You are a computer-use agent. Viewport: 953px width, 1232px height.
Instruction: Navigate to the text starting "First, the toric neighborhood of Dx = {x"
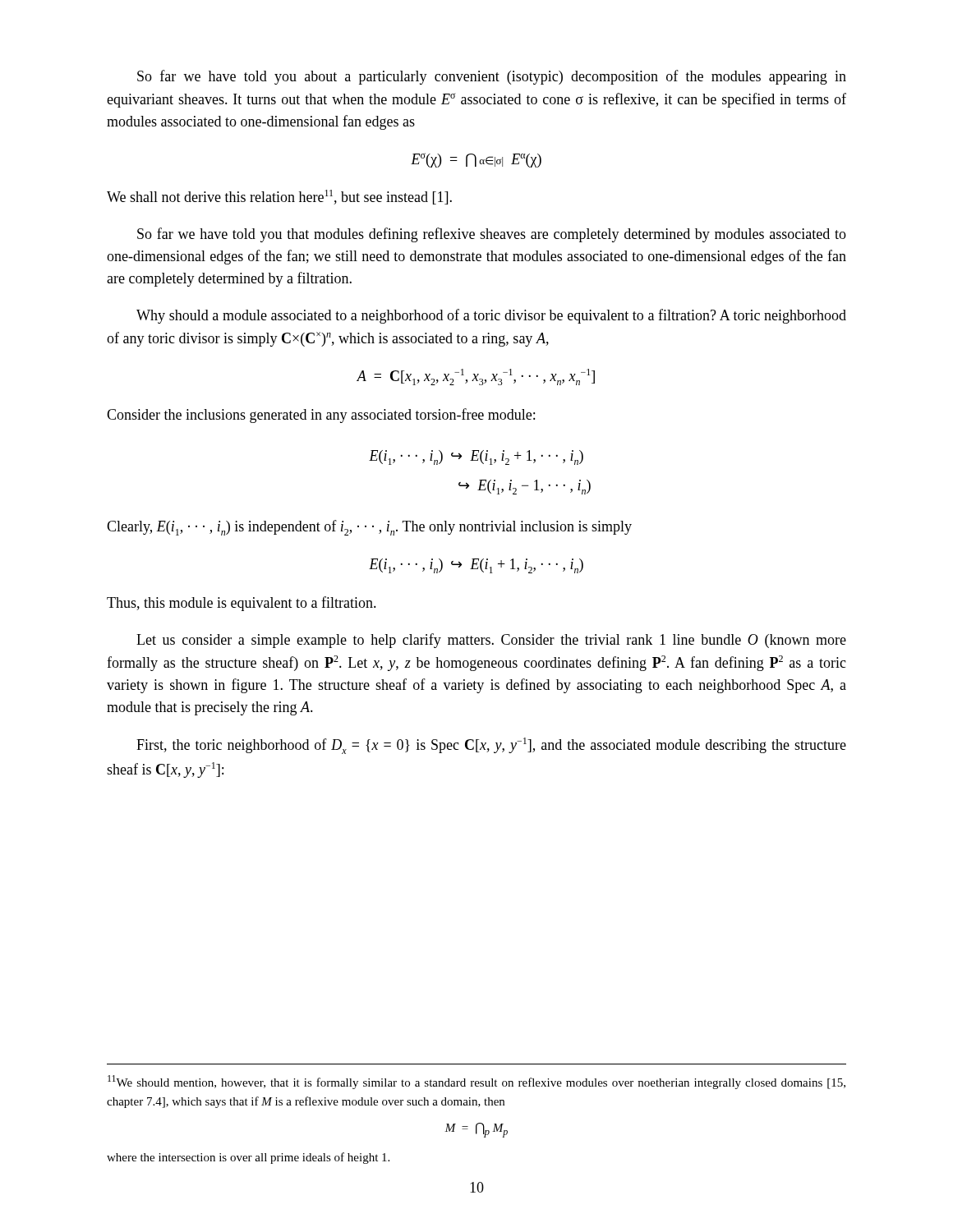tap(476, 757)
